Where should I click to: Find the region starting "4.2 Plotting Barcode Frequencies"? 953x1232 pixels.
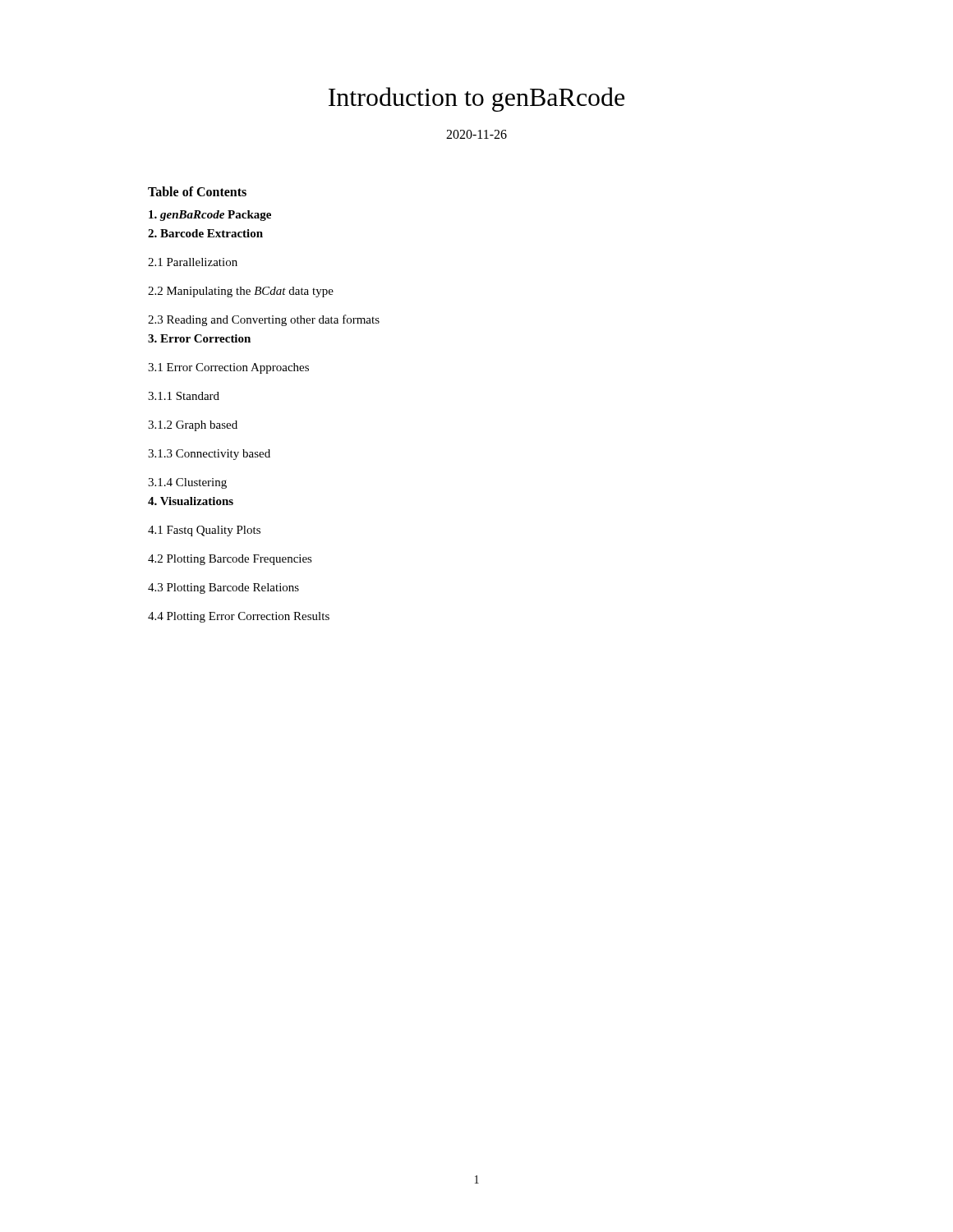pos(230,560)
